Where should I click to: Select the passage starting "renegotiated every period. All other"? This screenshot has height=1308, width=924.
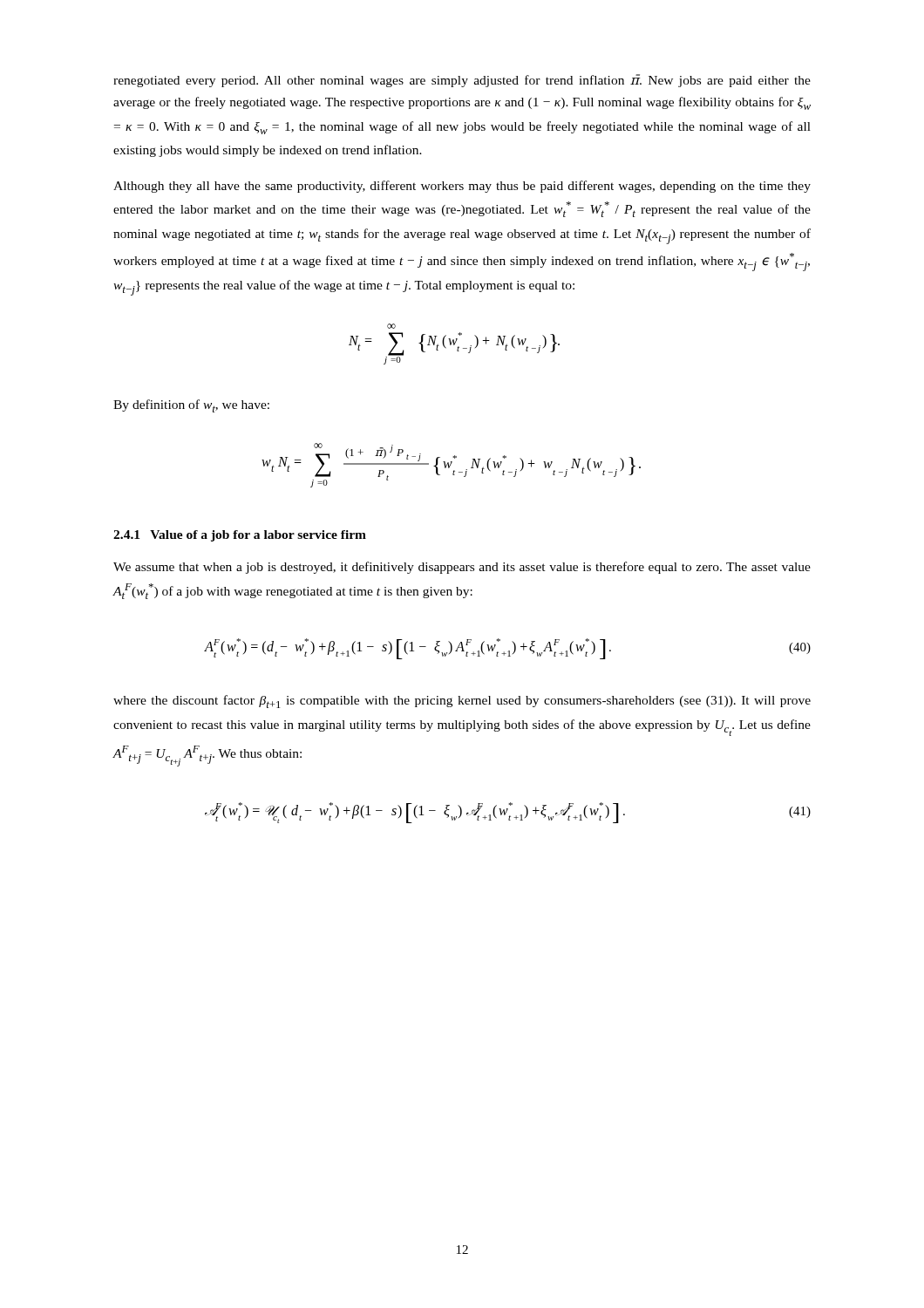tap(462, 116)
